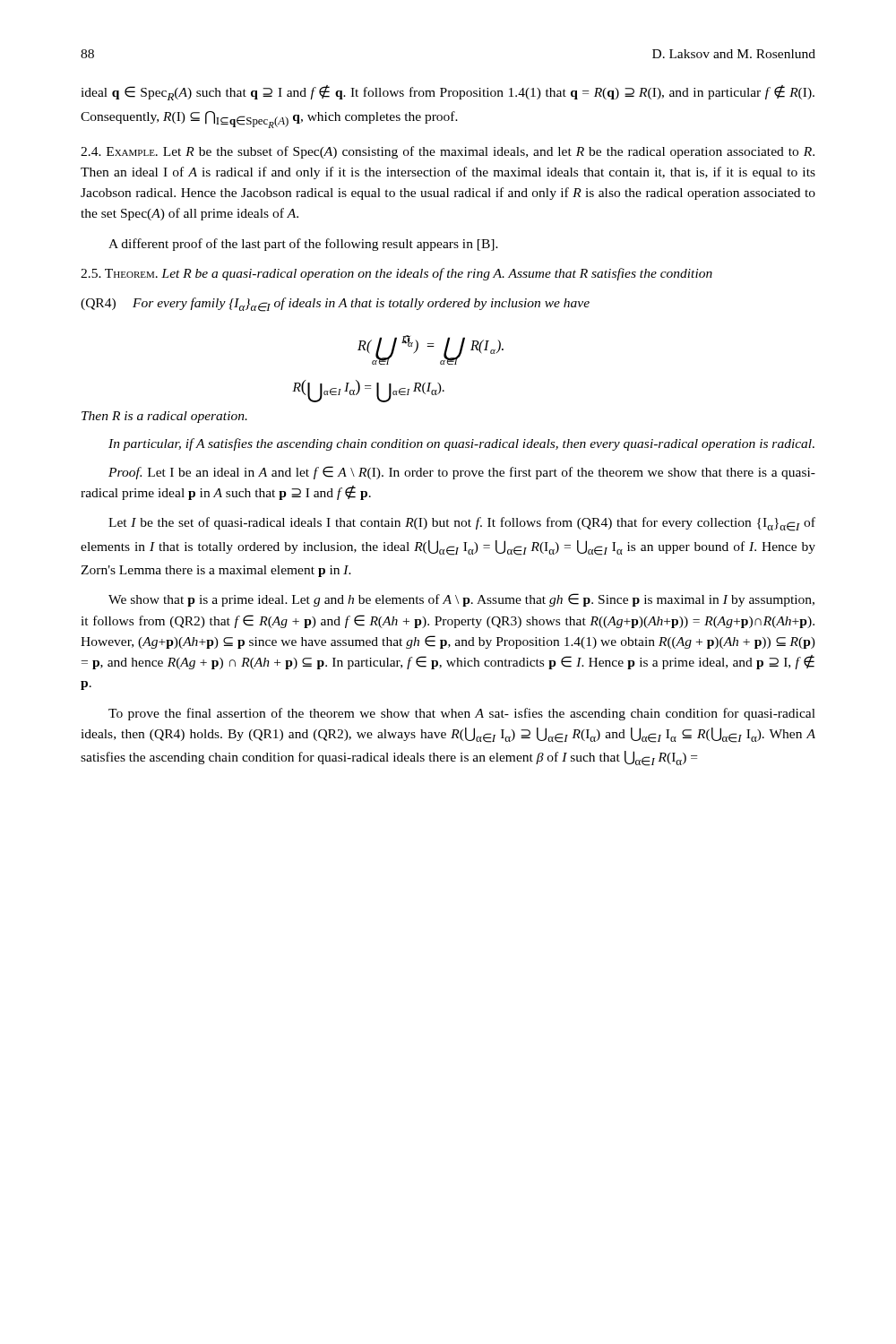Viewport: 896px width, 1344px height.
Task: Find the text containing "Then R is a radical operation."
Action: pos(164,417)
